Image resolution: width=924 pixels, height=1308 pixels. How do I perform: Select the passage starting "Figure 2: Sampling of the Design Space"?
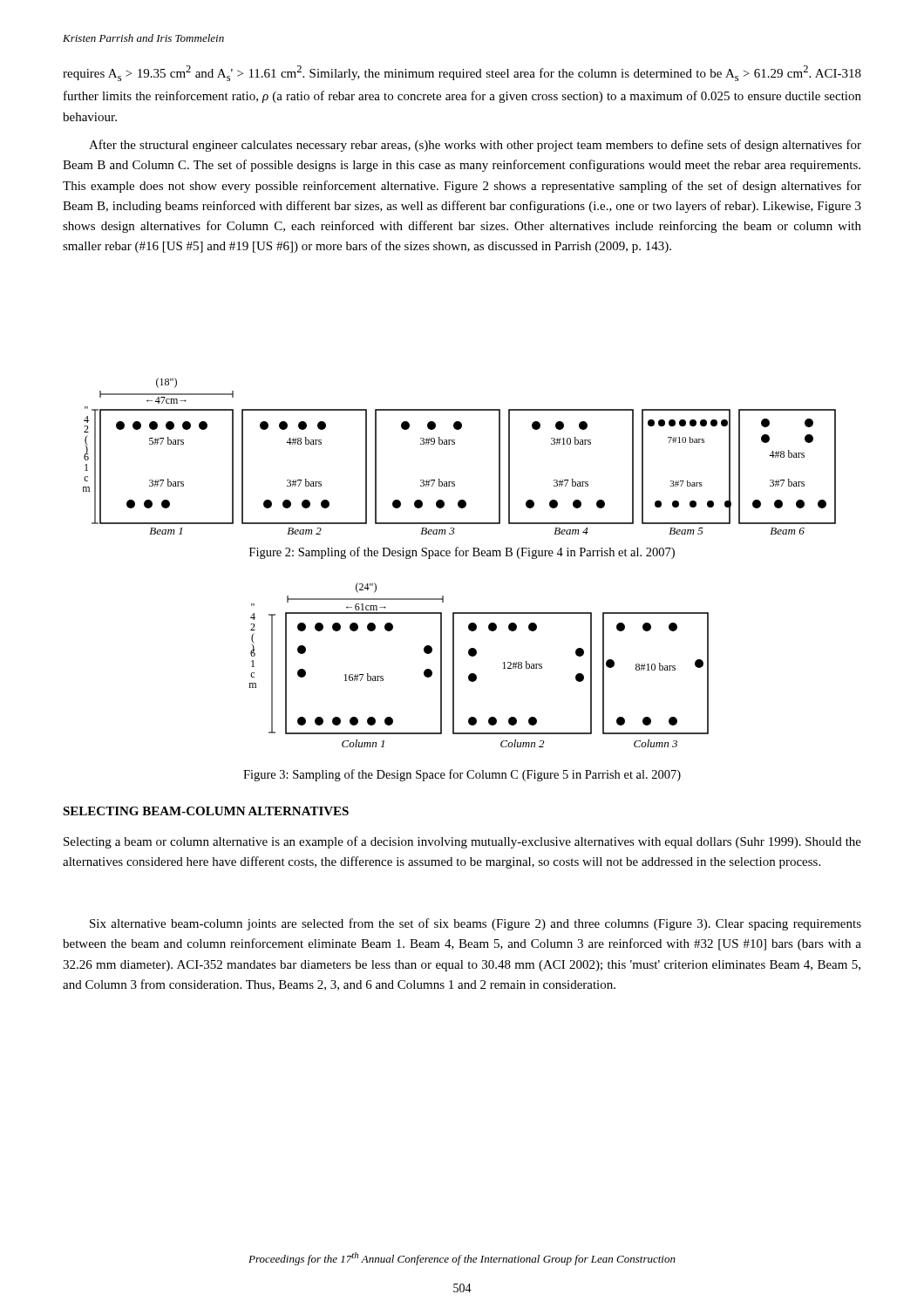[462, 552]
